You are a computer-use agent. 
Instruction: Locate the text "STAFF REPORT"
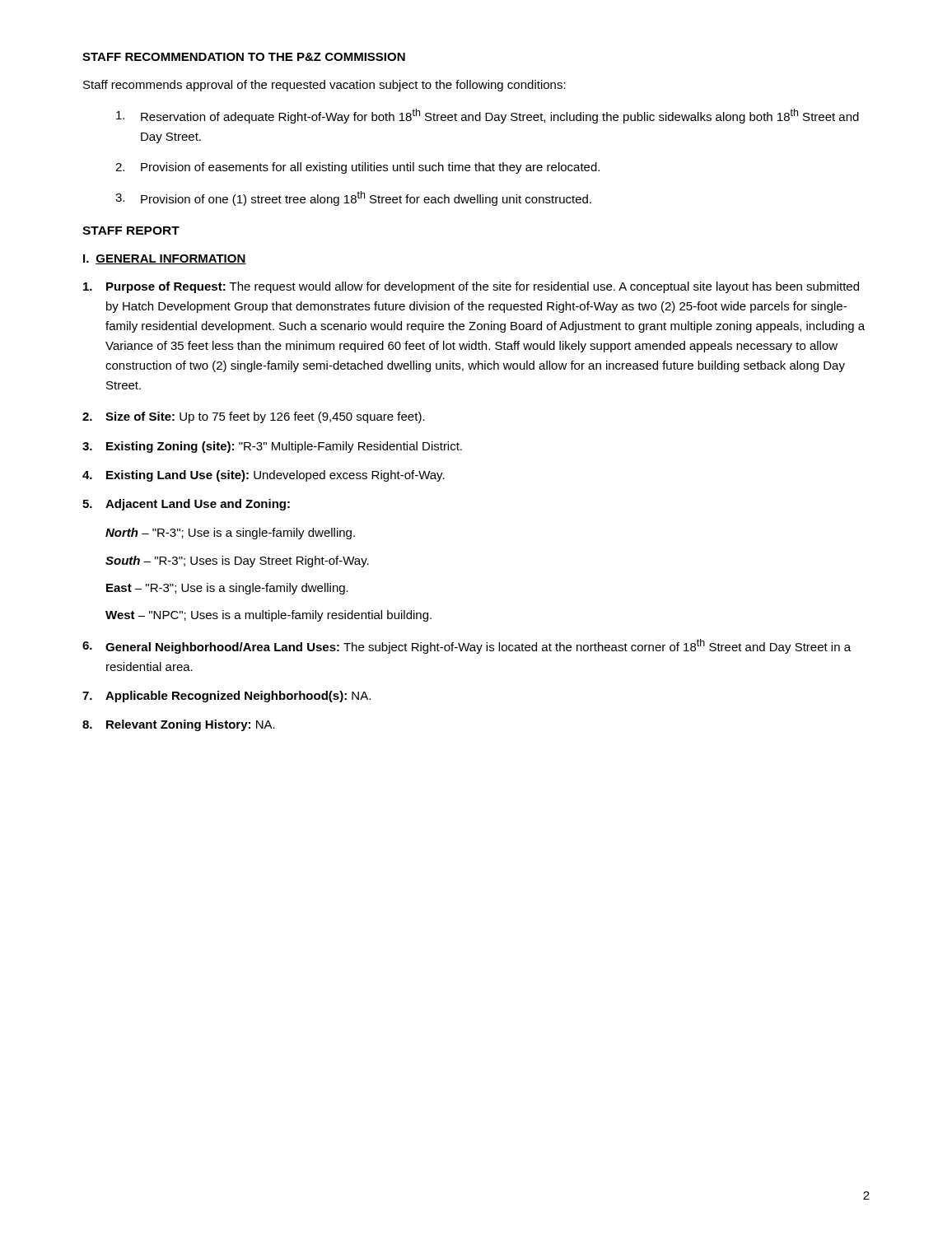(131, 230)
